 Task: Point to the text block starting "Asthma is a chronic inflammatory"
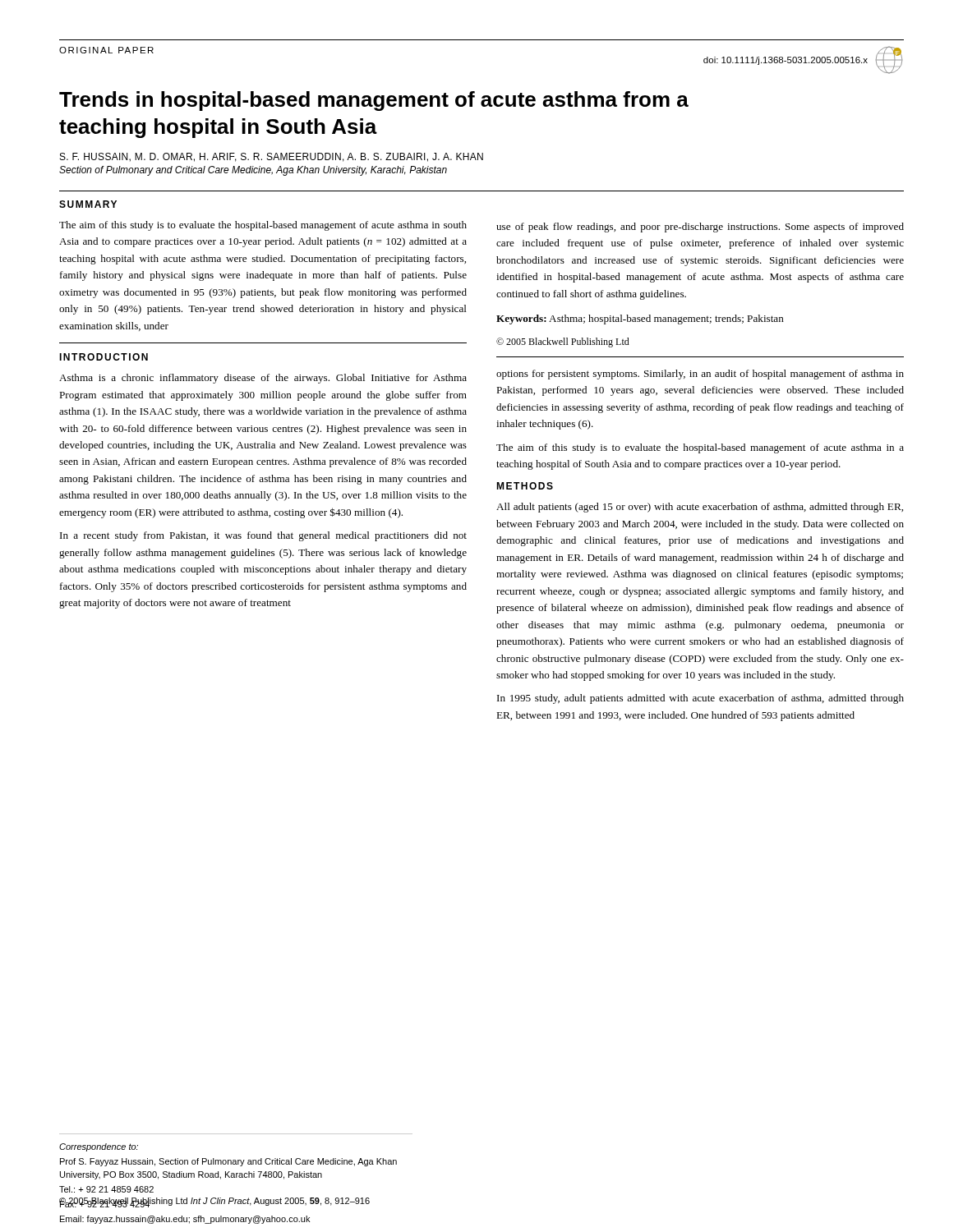pyautogui.click(x=263, y=491)
